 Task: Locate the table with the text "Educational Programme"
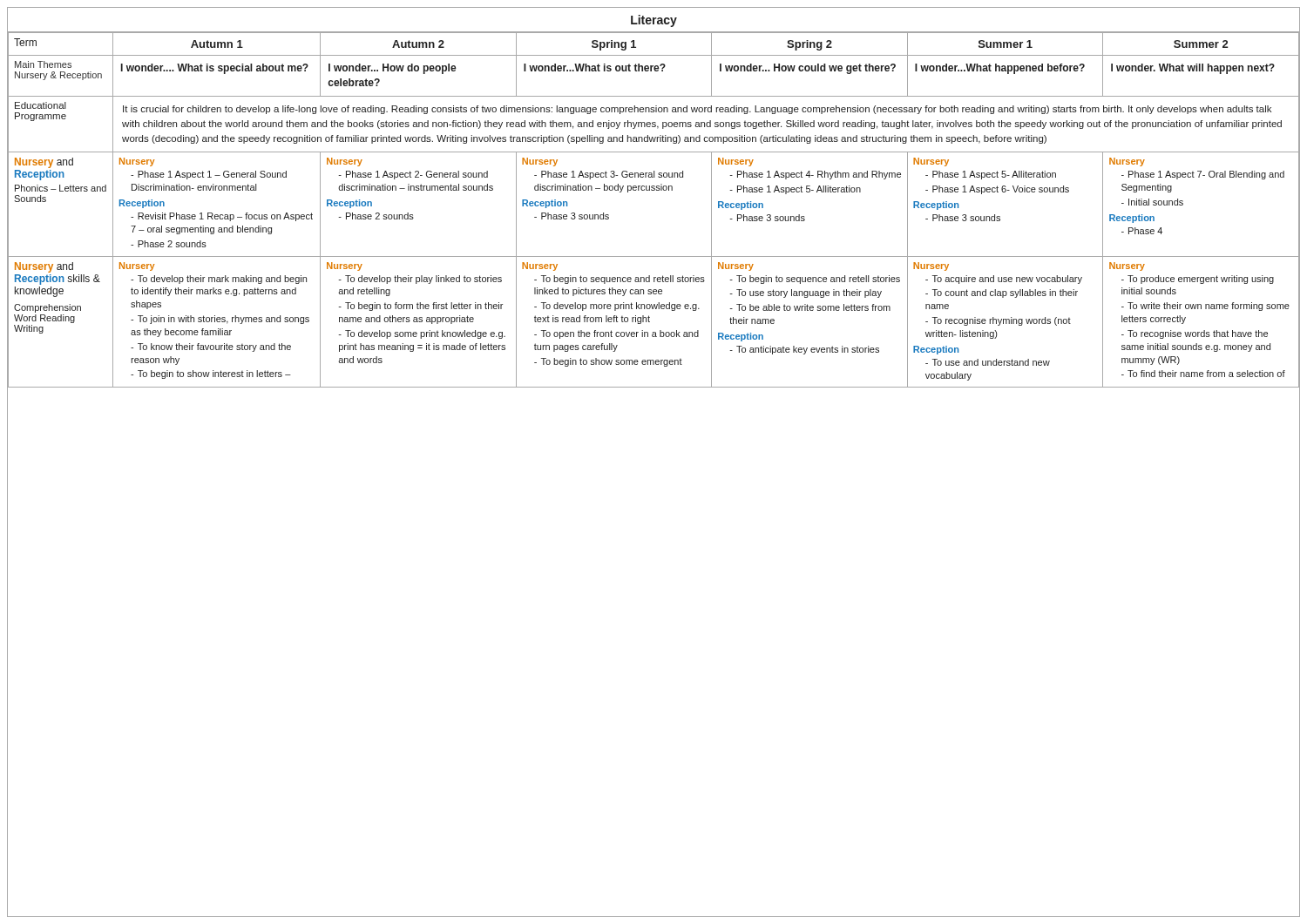pos(61,124)
